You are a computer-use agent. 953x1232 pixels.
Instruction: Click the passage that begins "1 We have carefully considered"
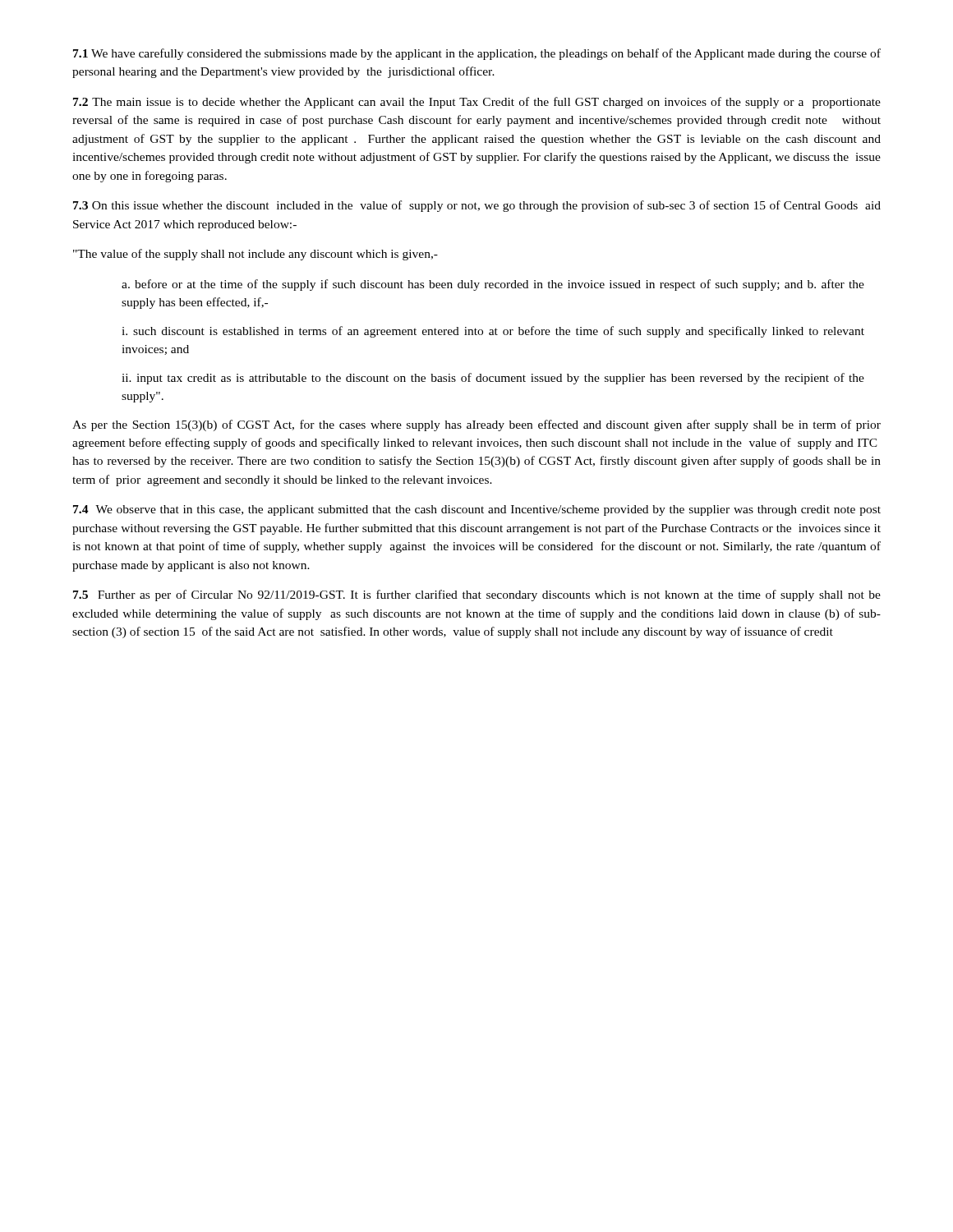coord(476,62)
